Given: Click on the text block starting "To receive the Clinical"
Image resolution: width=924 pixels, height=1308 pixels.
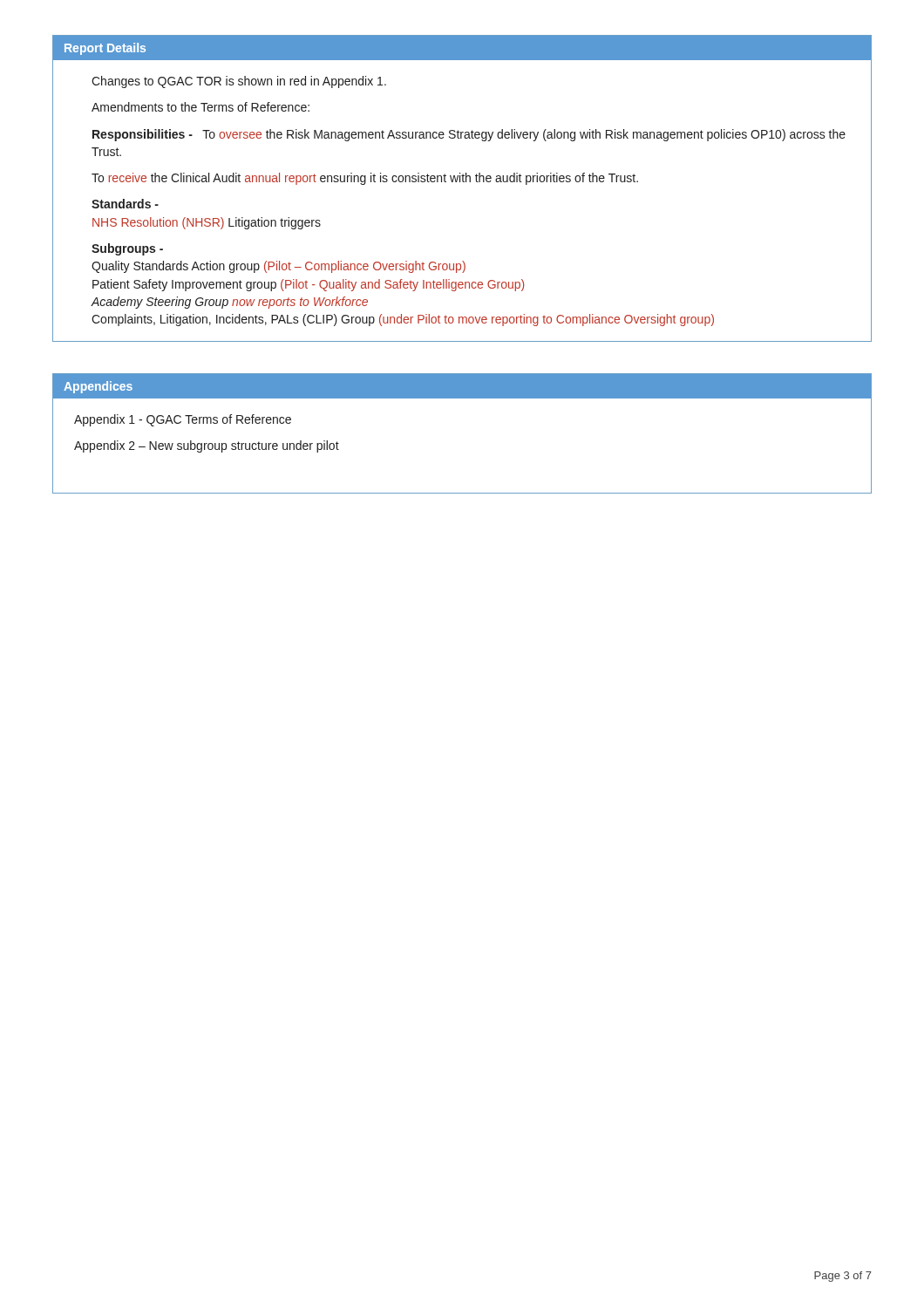Looking at the screenshot, I should [x=365, y=178].
